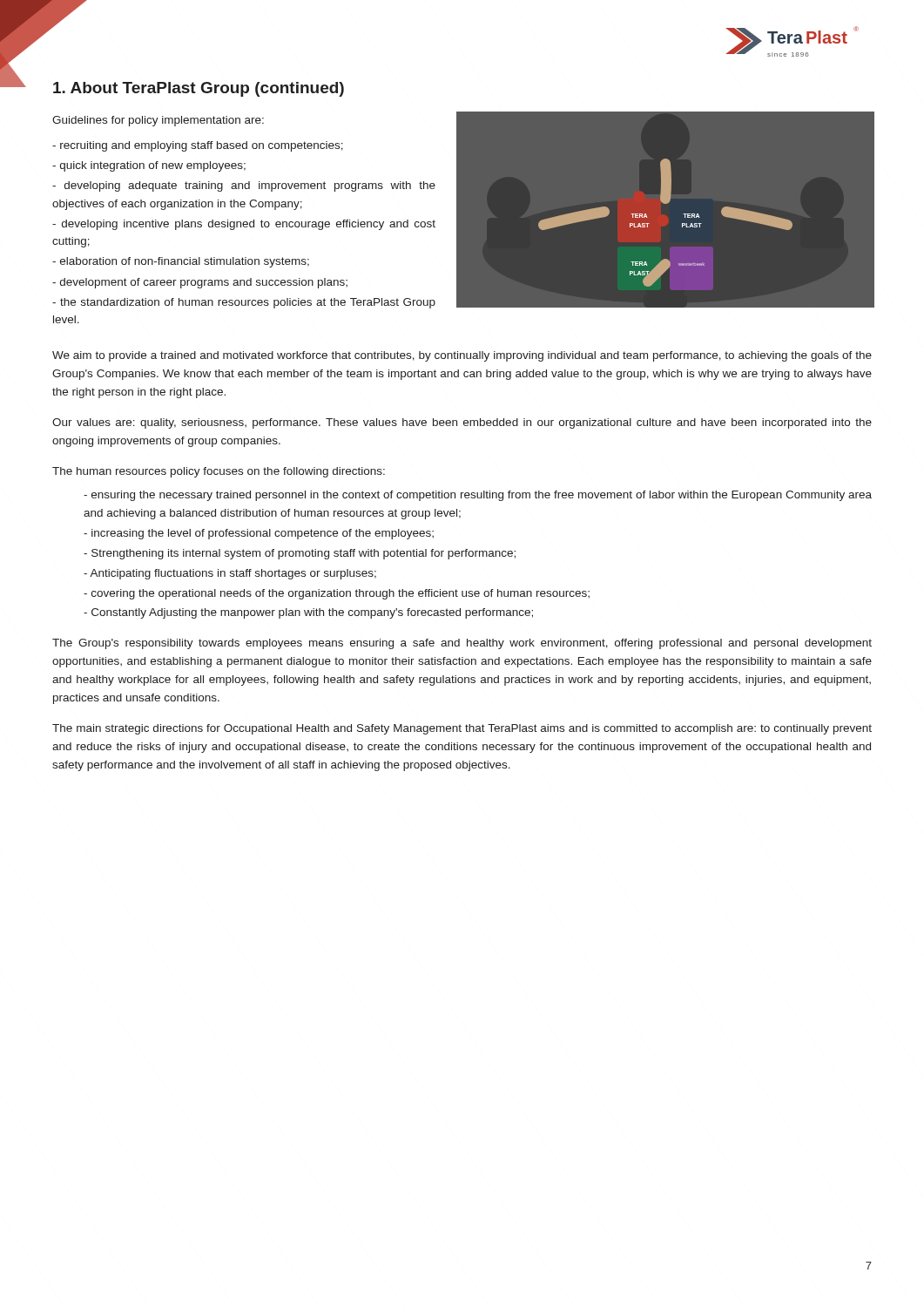Point to the block beginning "elaboration of non-financial stimulation"

181,261
